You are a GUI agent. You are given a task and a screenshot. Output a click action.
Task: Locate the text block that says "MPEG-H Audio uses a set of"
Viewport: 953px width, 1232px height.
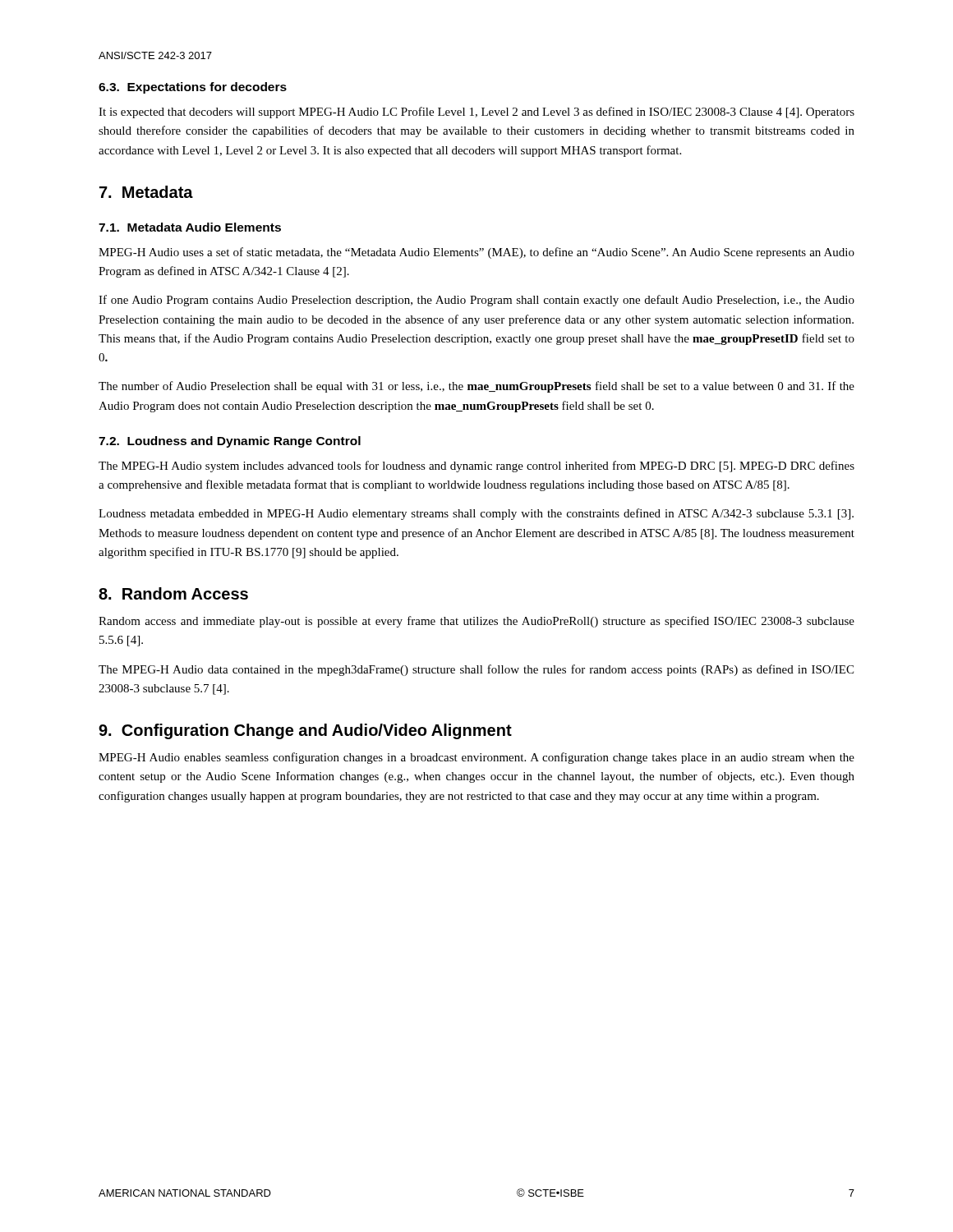(x=476, y=262)
